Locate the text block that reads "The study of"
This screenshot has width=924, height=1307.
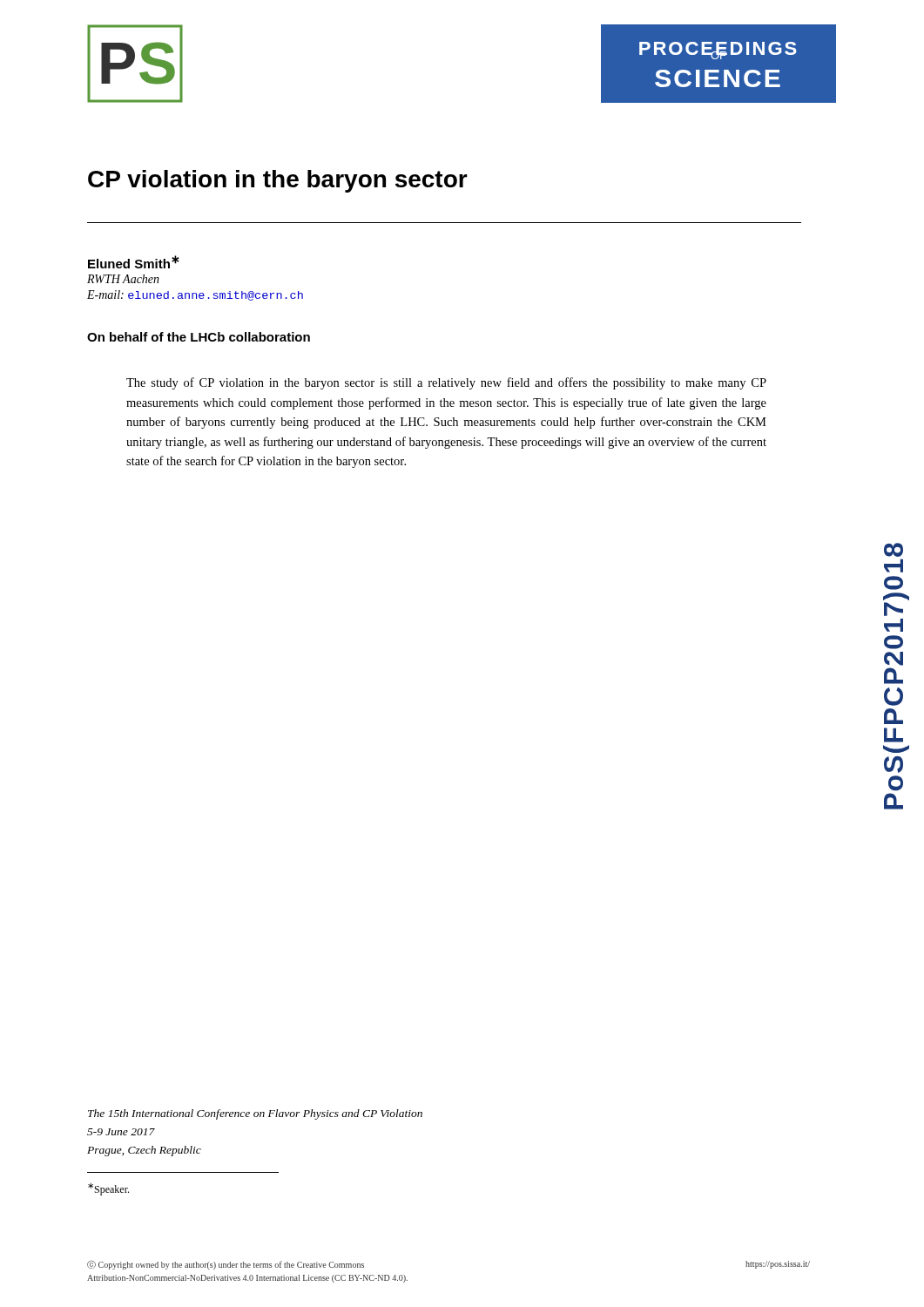tap(446, 422)
